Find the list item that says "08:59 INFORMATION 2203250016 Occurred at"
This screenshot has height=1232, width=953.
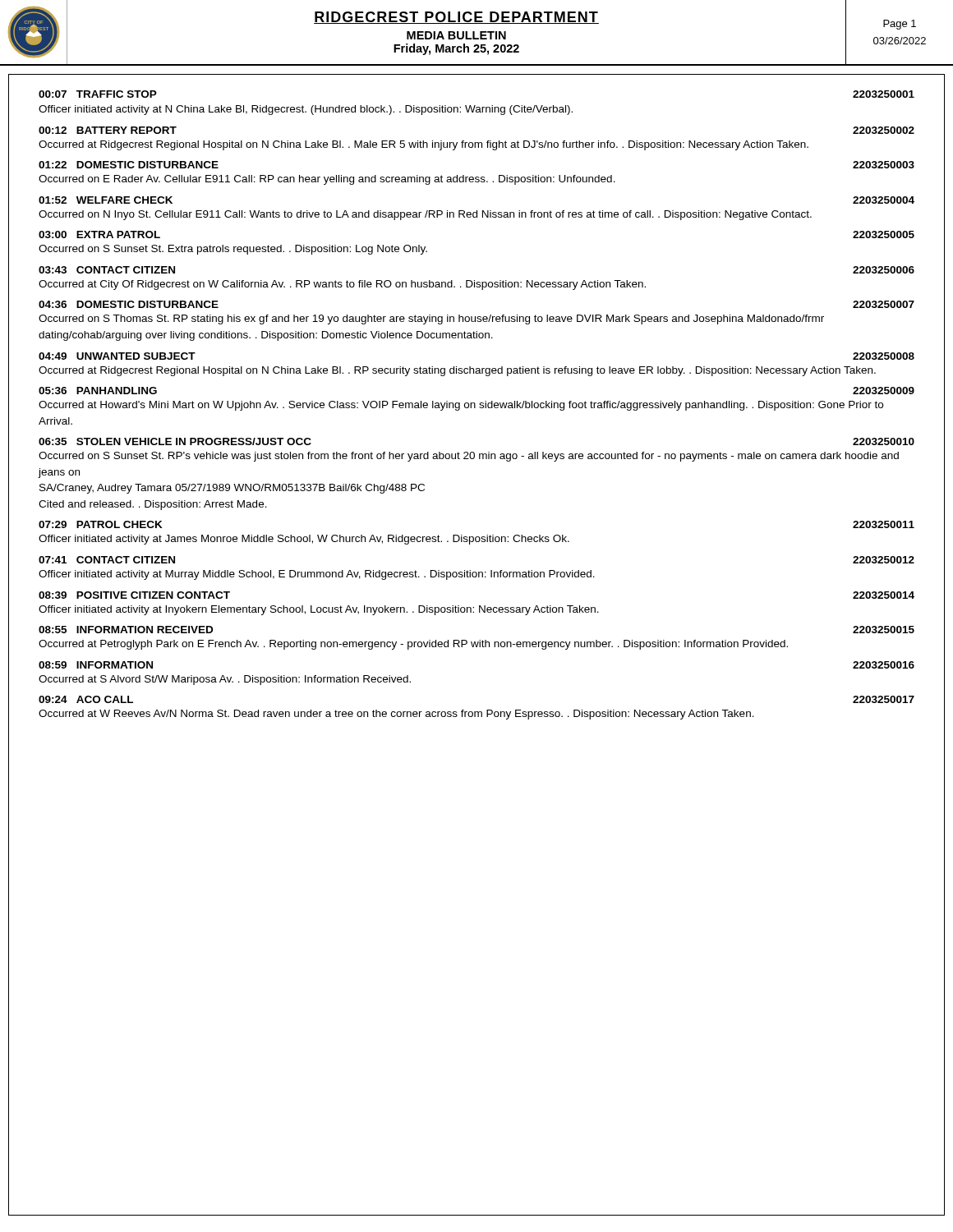coord(53,664)
